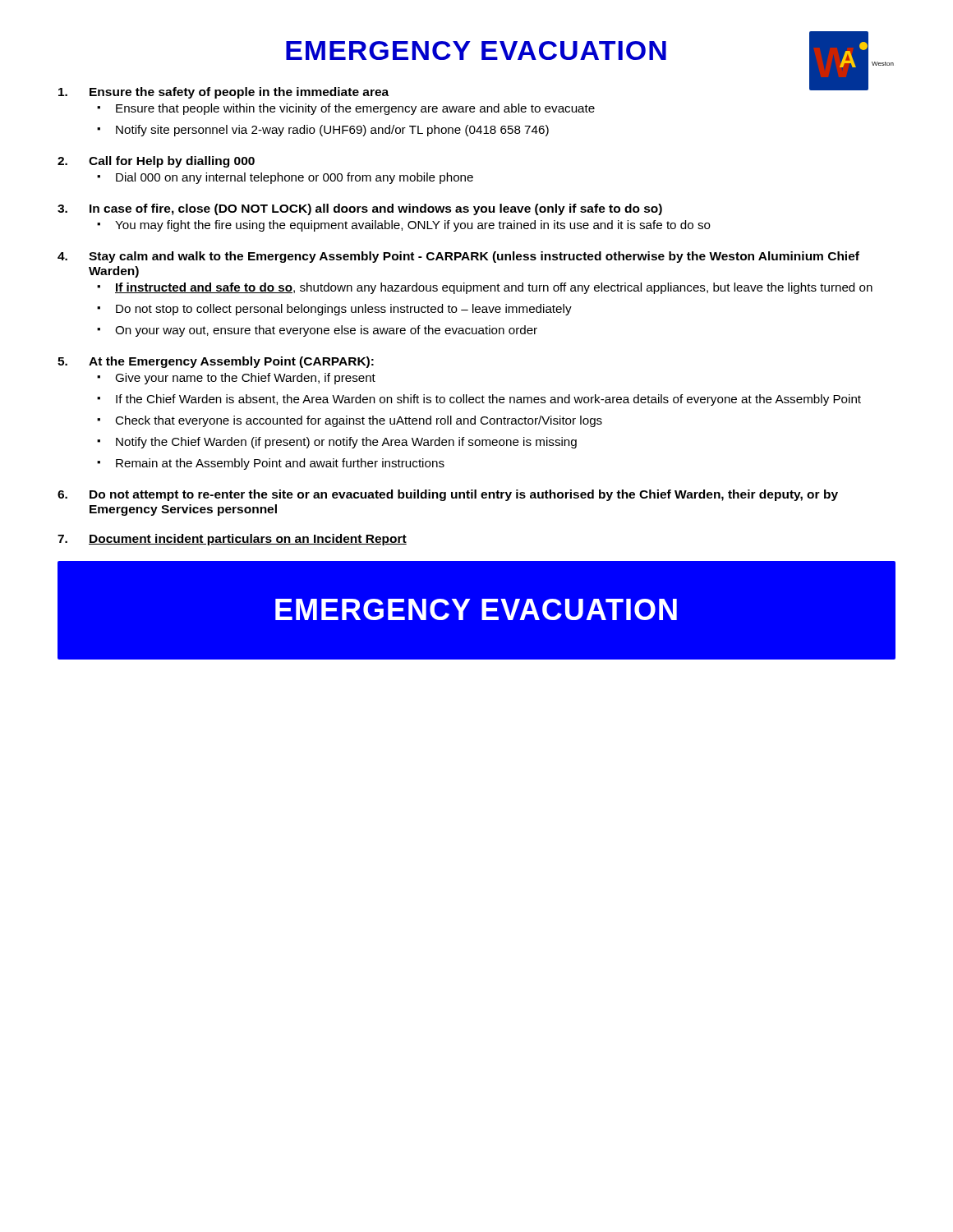Find the list item that says "7. Document incident particulars on an"
This screenshot has width=953, height=1232.
pyautogui.click(x=232, y=540)
